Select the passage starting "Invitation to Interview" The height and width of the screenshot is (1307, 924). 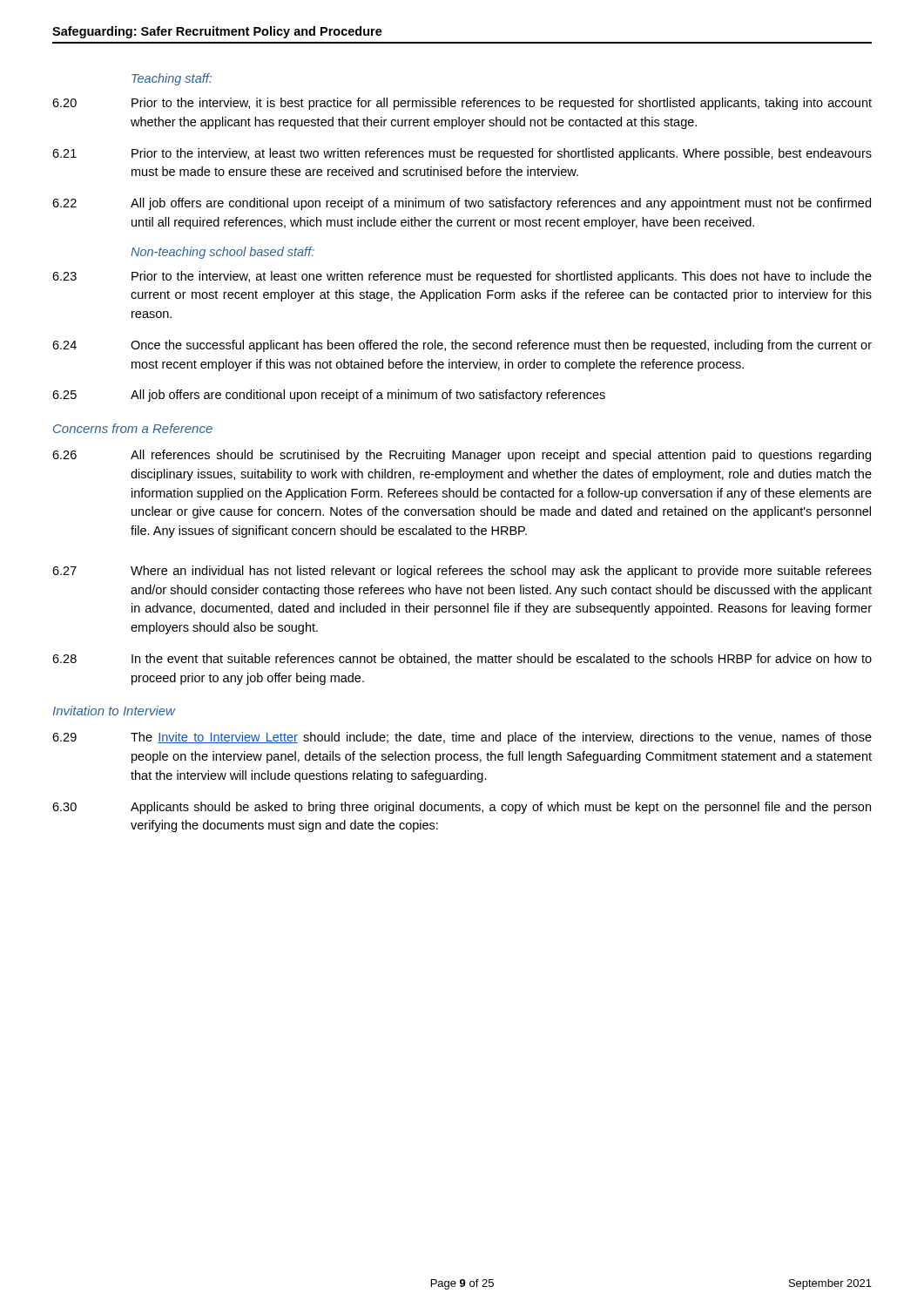(114, 711)
